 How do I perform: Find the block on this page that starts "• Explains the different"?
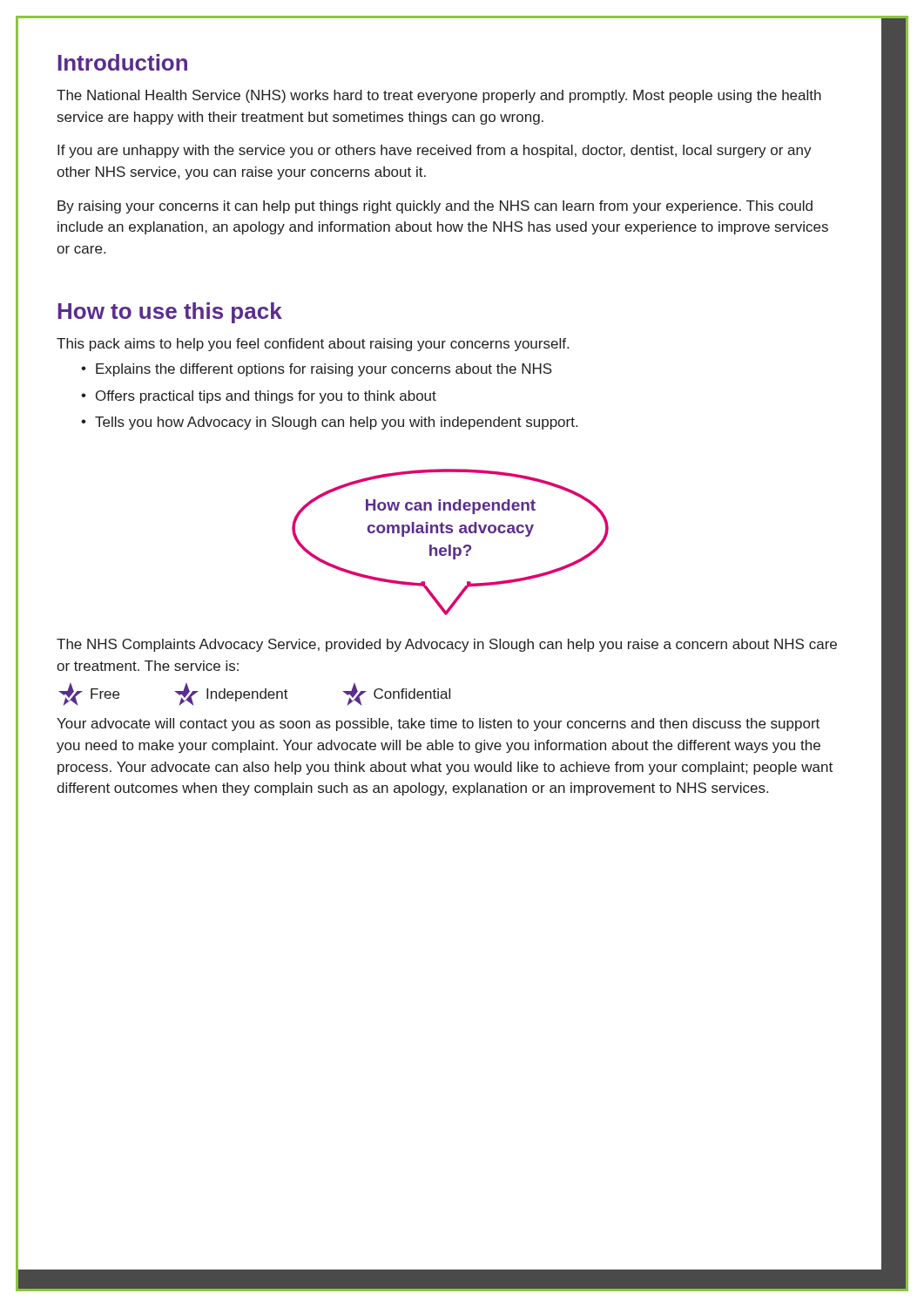pos(317,370)
